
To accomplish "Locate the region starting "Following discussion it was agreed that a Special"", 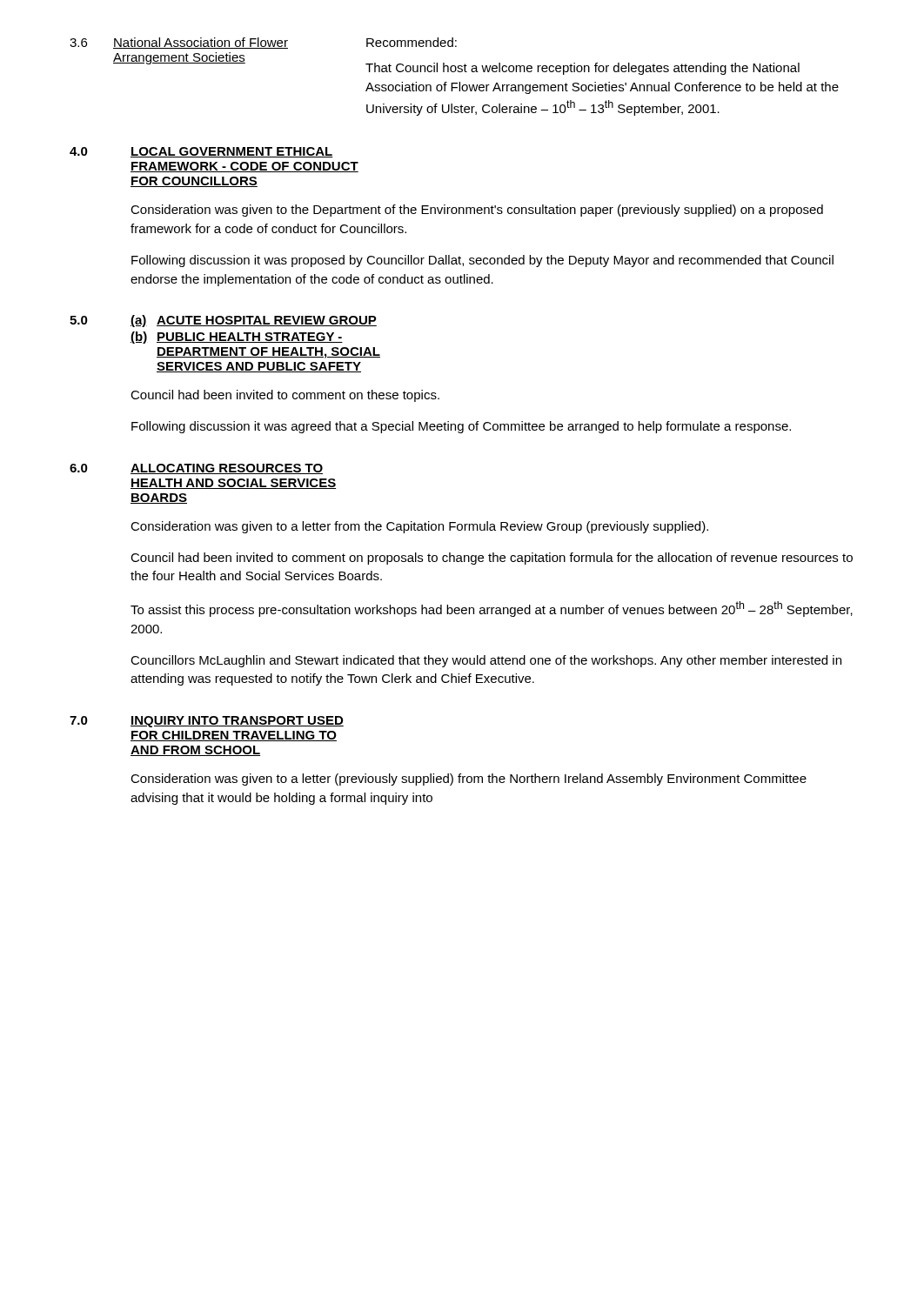I will click(x=492, y=426).
